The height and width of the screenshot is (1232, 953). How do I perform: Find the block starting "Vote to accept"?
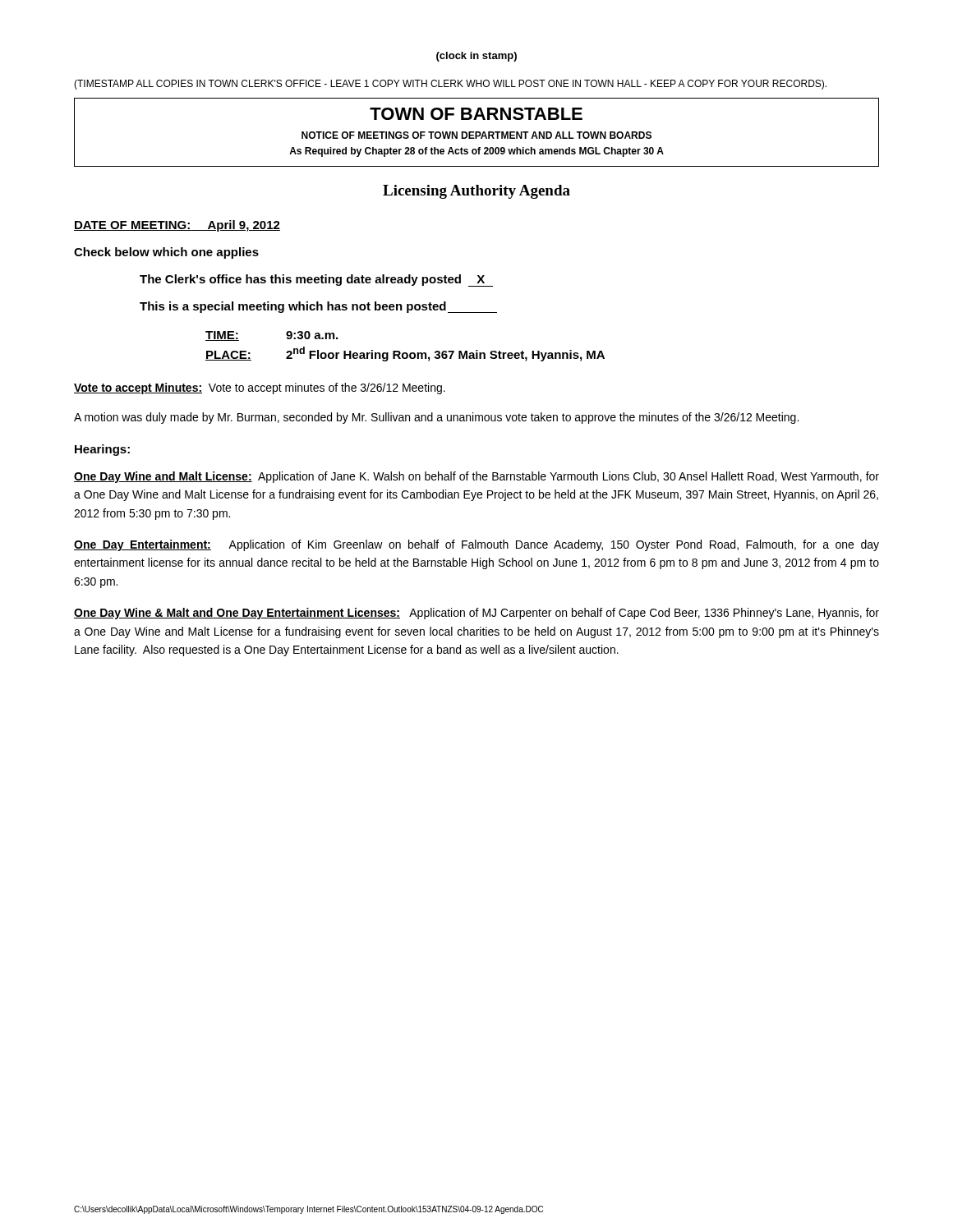(x=260, y=388)
